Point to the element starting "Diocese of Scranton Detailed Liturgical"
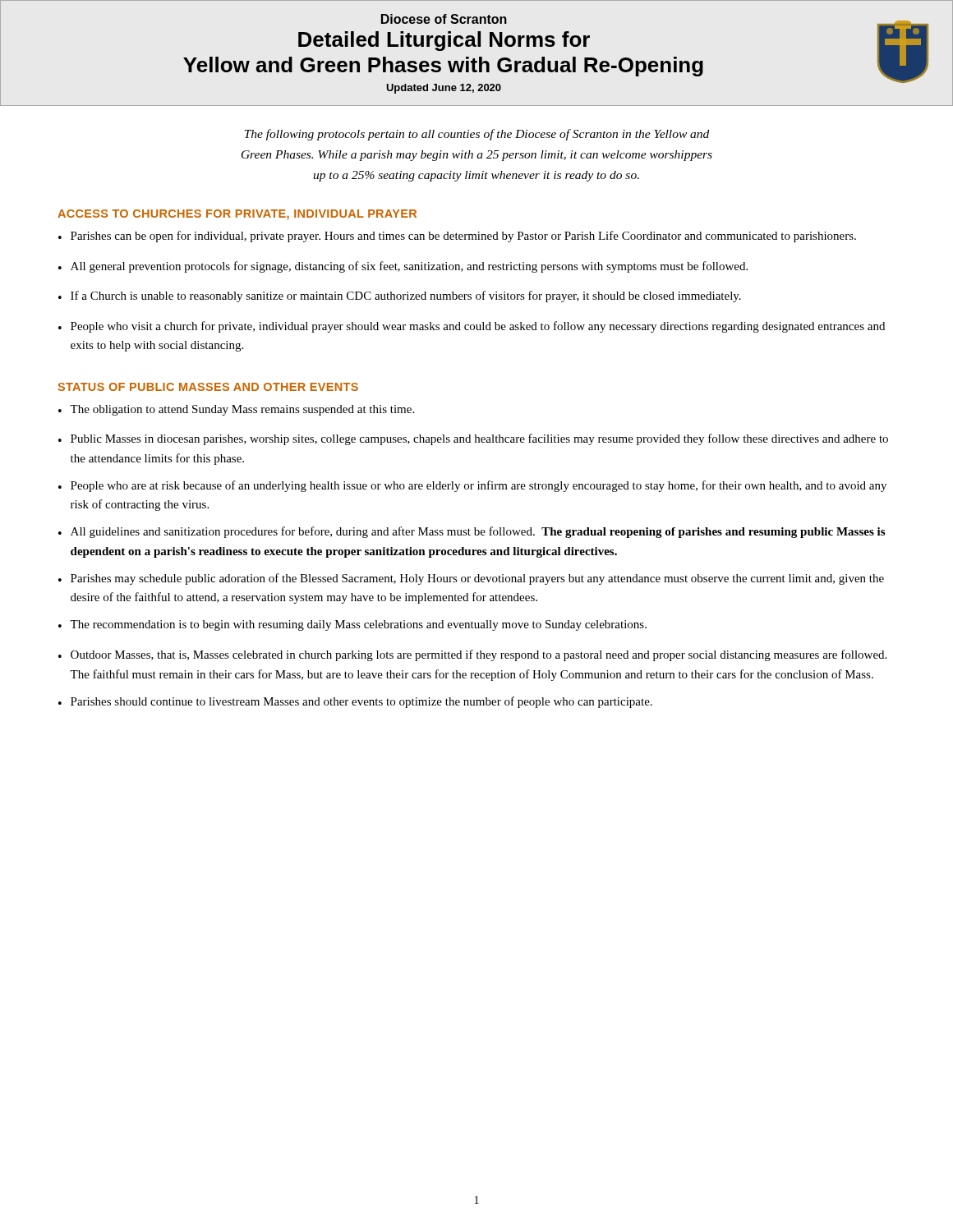Screen dimensions: 1232x953 [x=476, y=53]
